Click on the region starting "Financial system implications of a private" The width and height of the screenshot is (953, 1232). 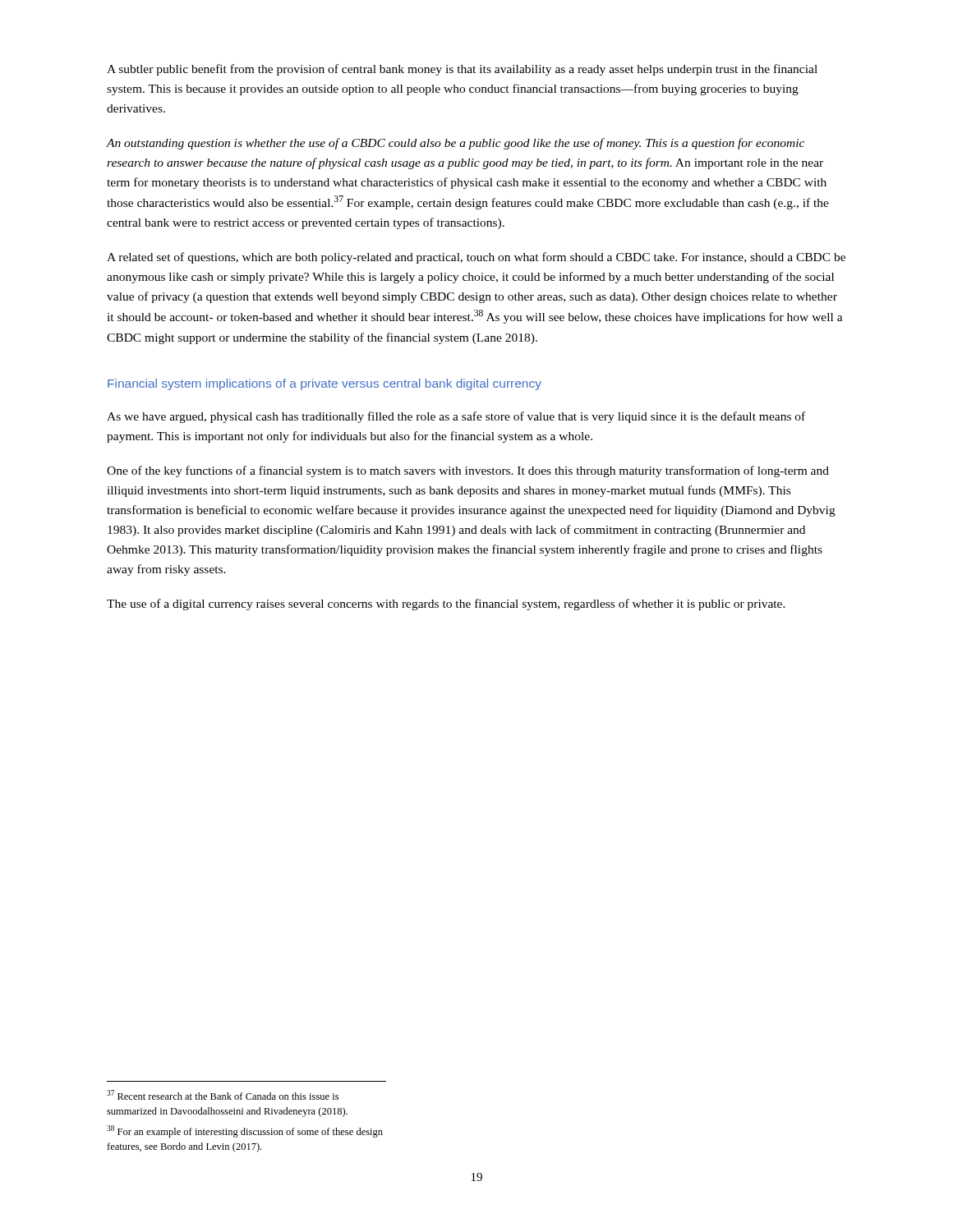[x=324, y=383]
